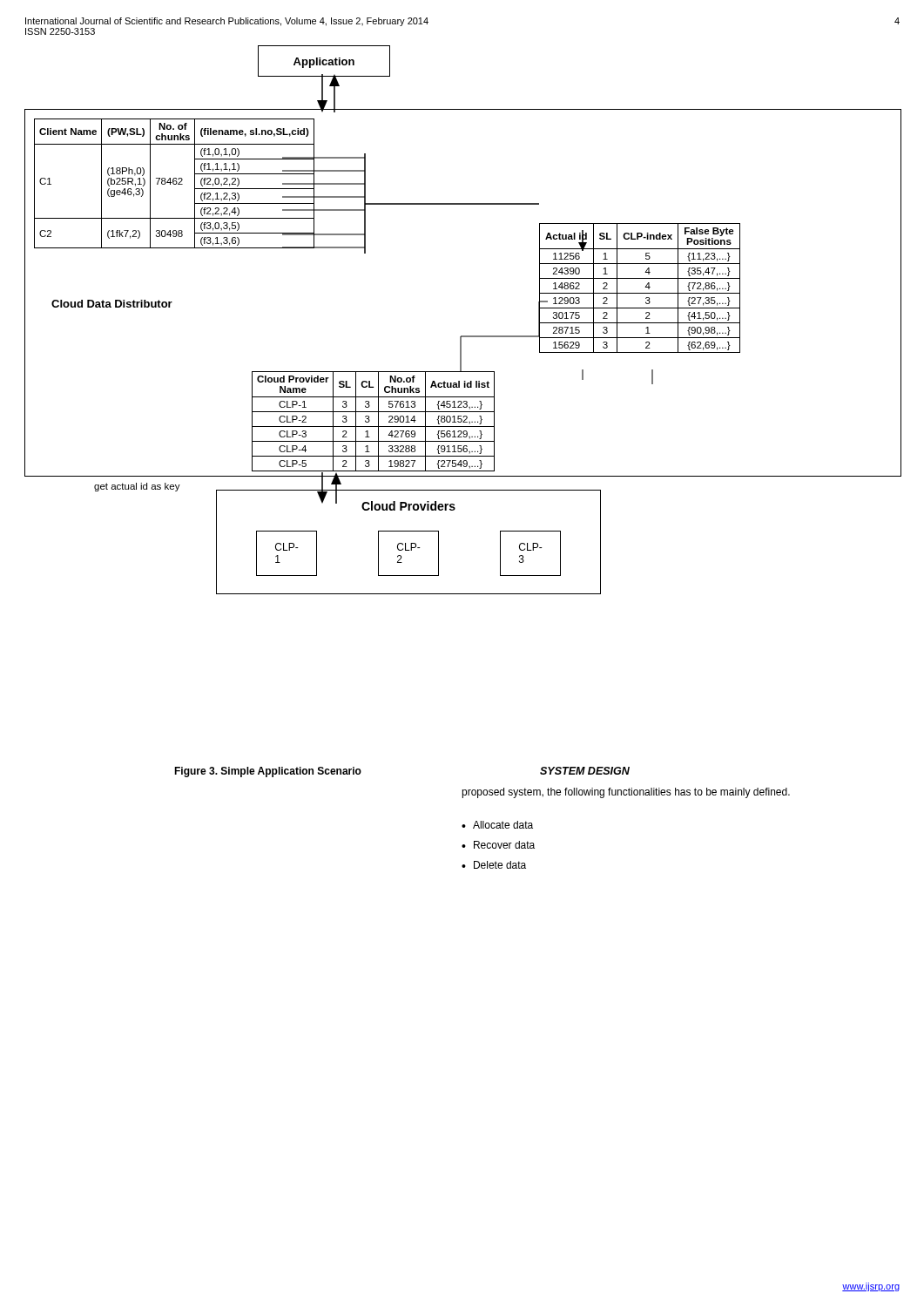Locate the flowchart
Viewport: 924px width, 1307px height.
click(462, 424)
